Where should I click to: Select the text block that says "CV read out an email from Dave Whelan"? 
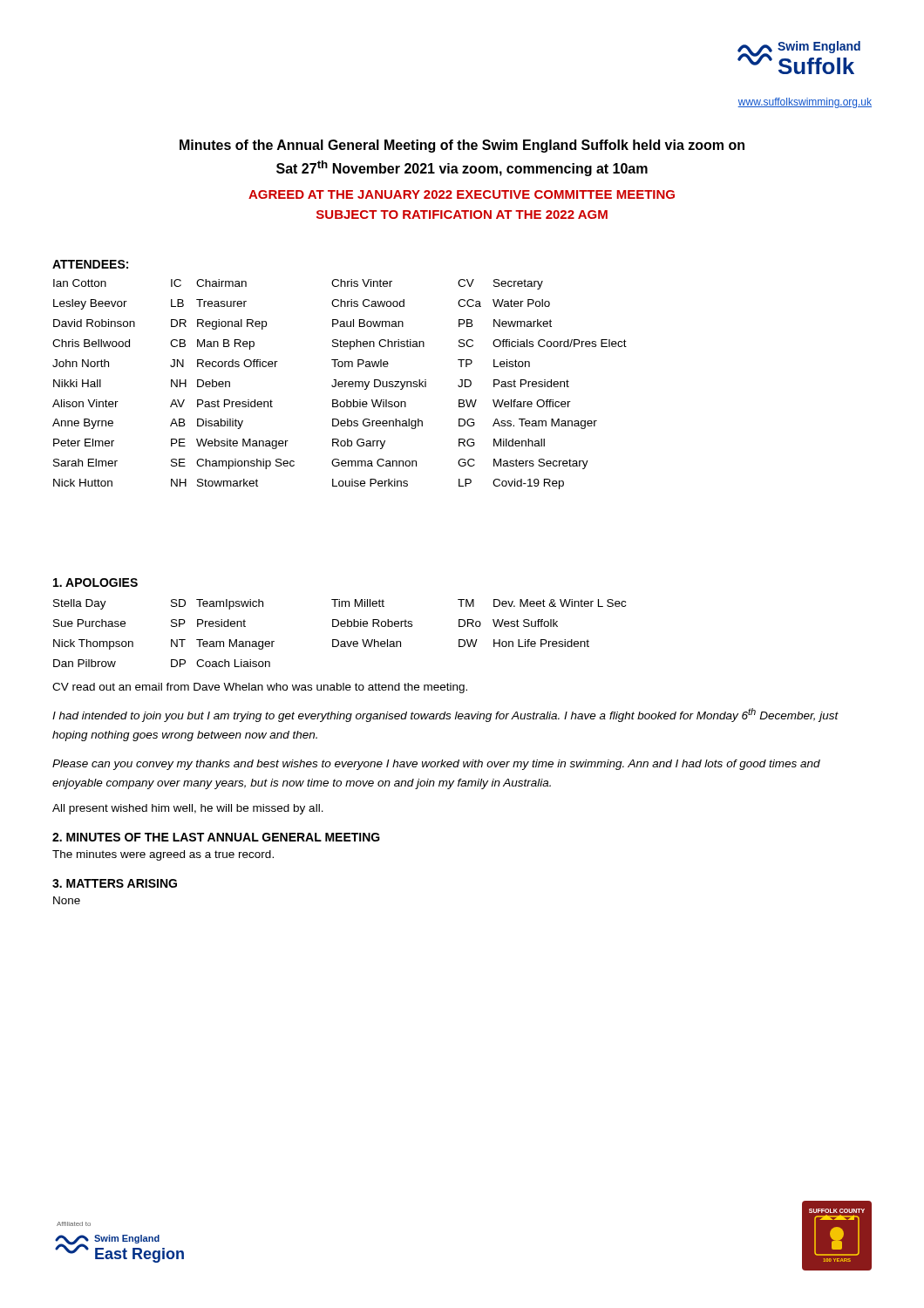[260, 686]
